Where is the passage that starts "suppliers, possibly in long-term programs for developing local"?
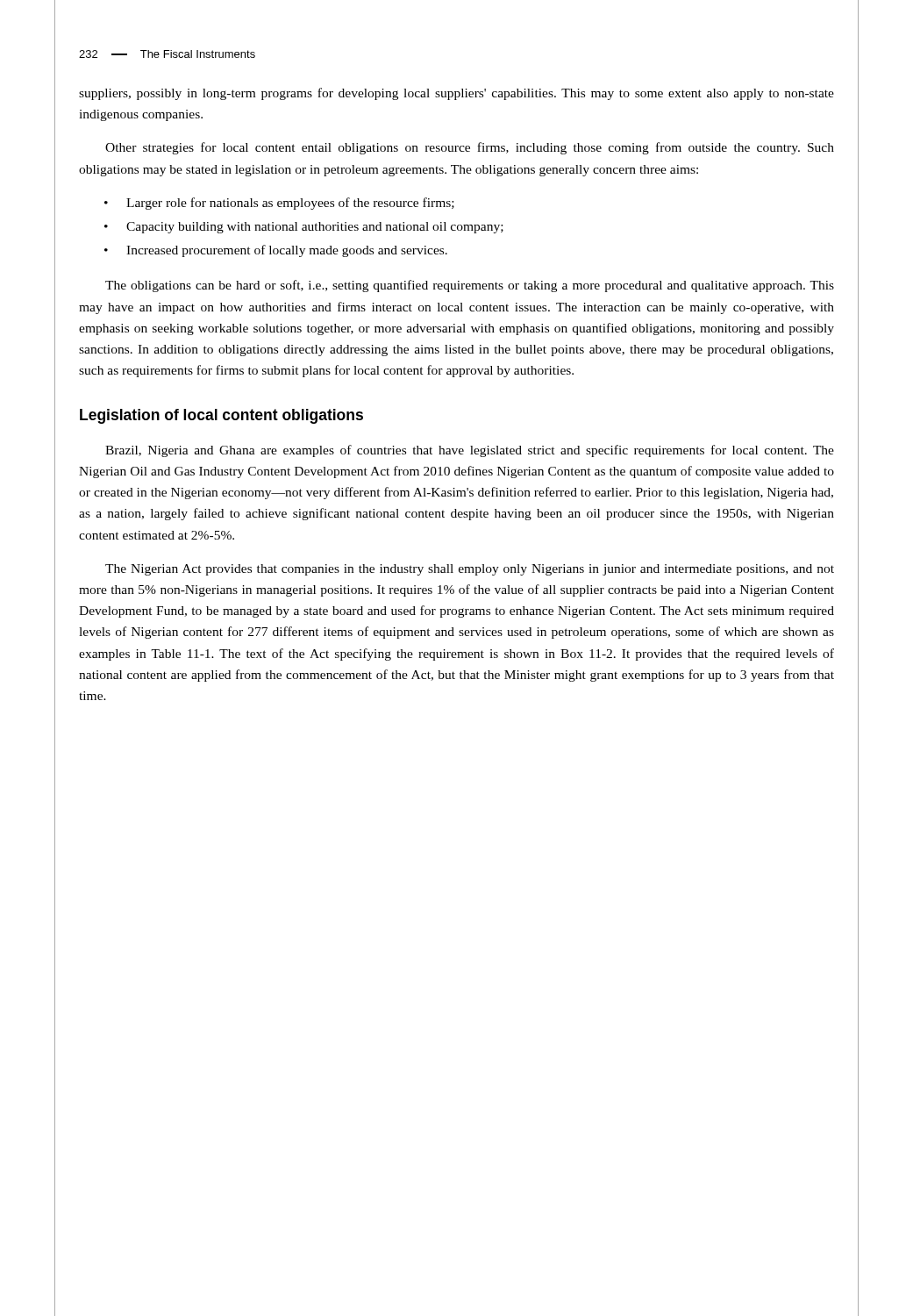The height and width of the screenshot is (1316, 913). click(456, 103)
